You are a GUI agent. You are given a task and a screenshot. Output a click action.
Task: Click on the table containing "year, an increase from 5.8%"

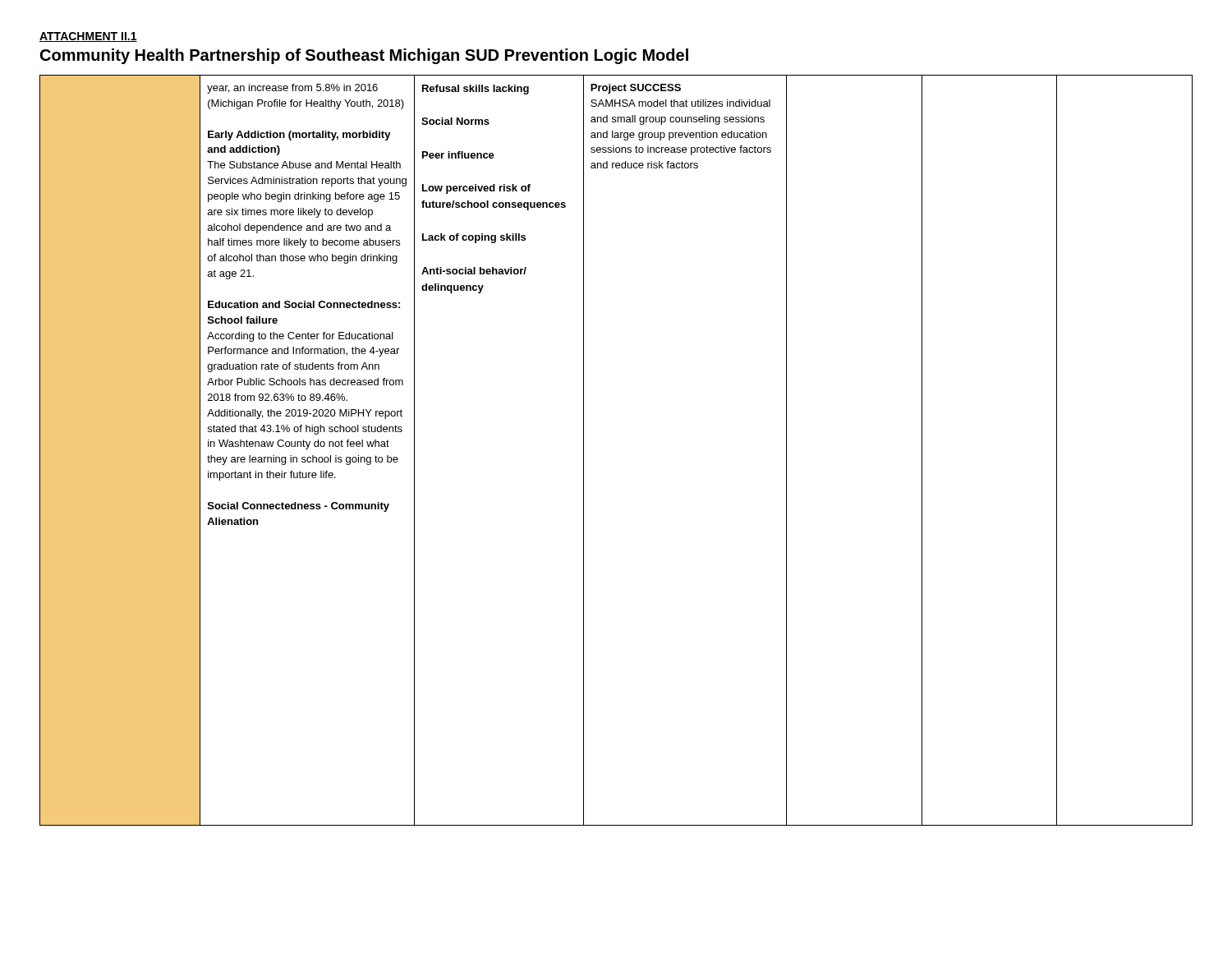click(x=616, y=450)
